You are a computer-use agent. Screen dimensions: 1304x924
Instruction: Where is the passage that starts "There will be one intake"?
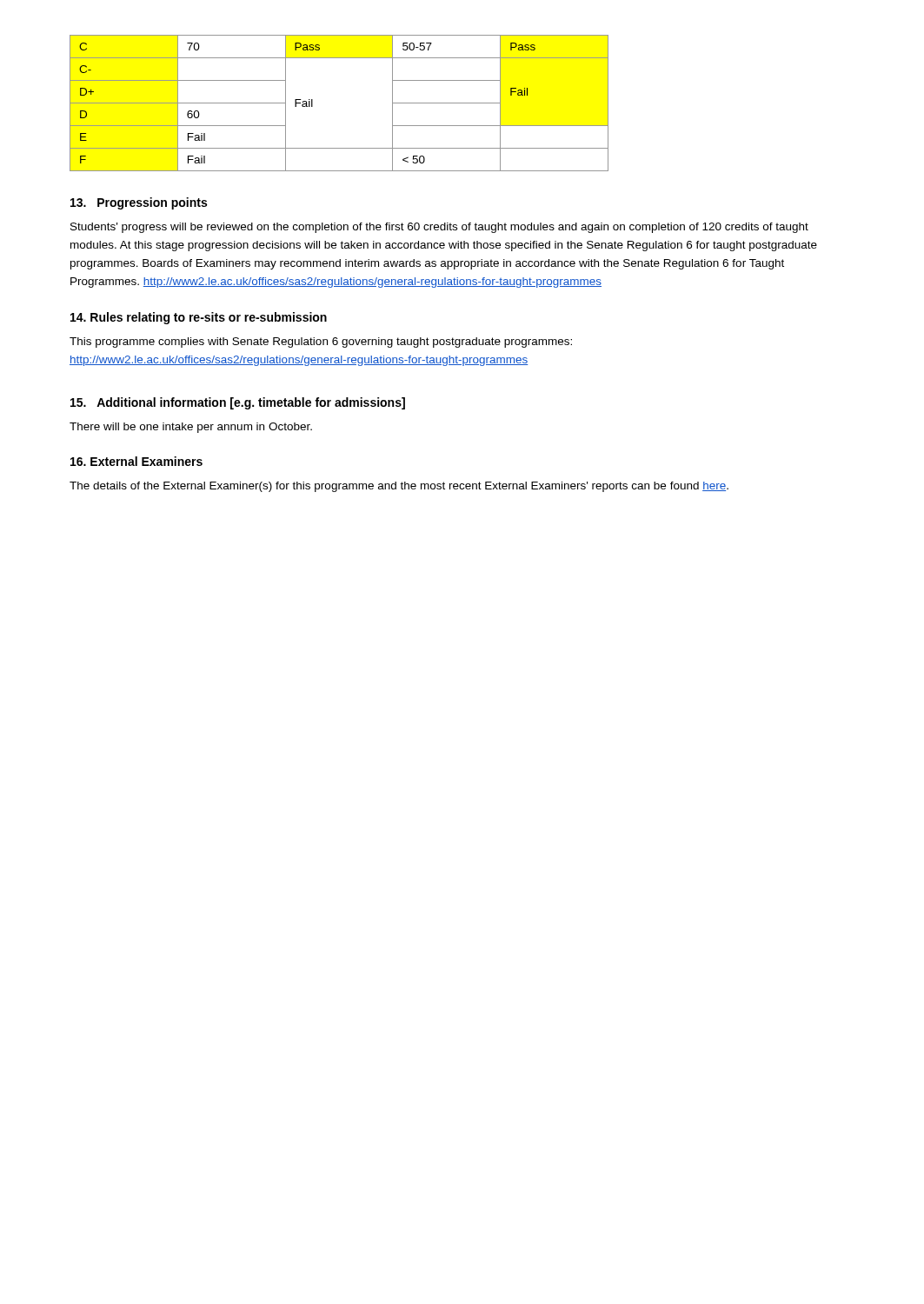click(x=191, y=426)
